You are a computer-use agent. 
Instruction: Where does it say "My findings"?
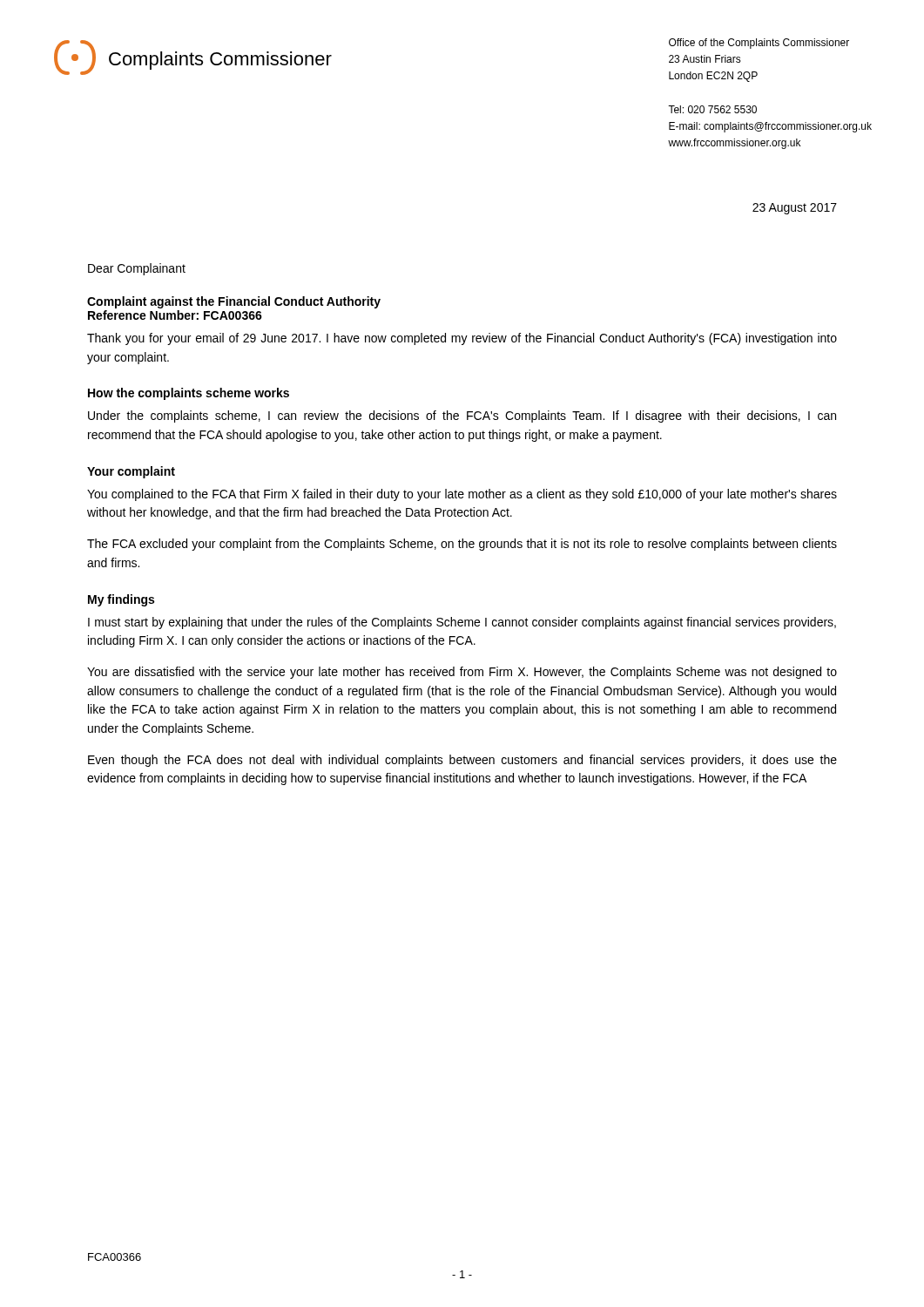pos(121,599)
